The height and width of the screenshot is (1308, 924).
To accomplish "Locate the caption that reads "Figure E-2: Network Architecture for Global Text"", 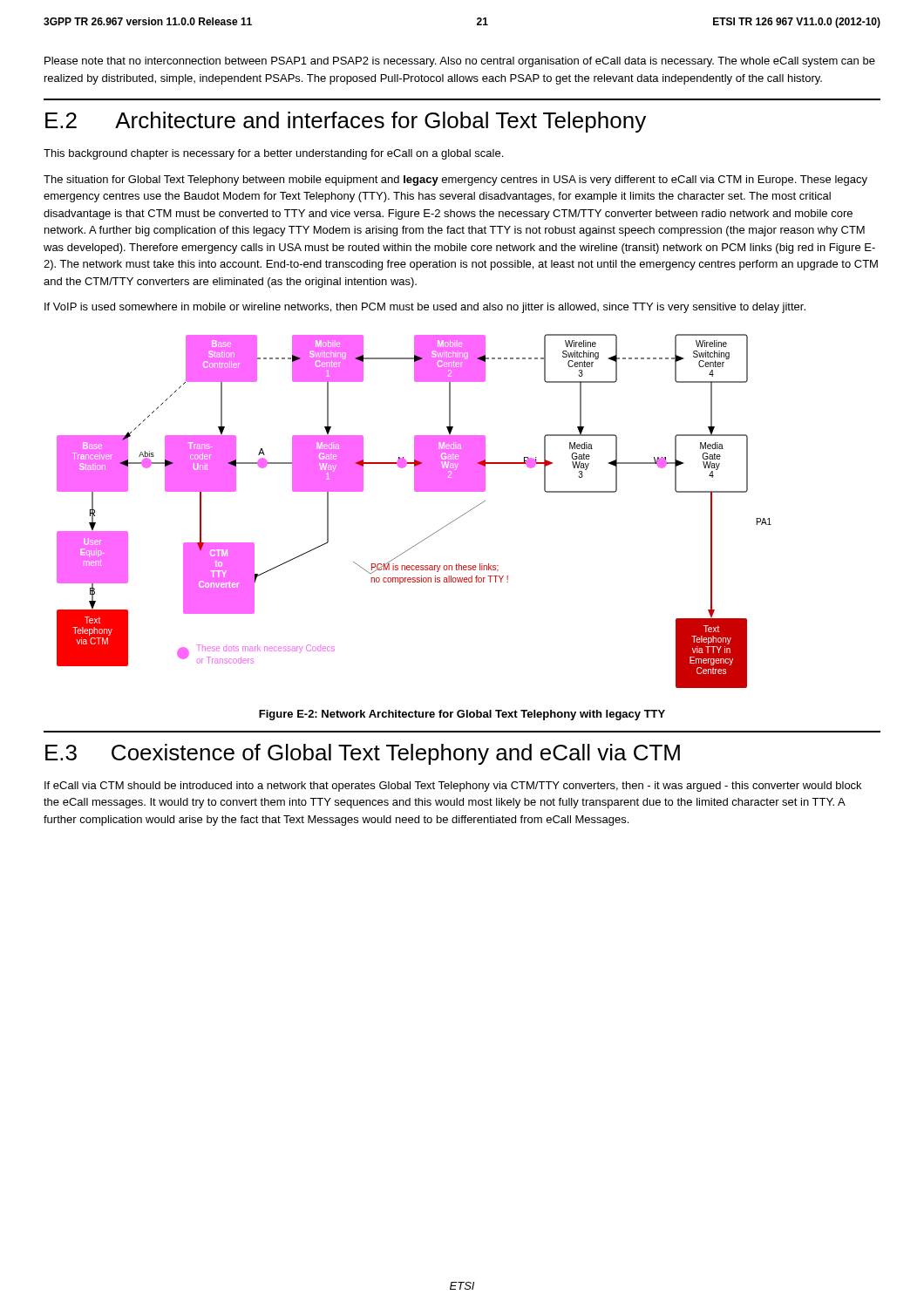I will (462, 714).
